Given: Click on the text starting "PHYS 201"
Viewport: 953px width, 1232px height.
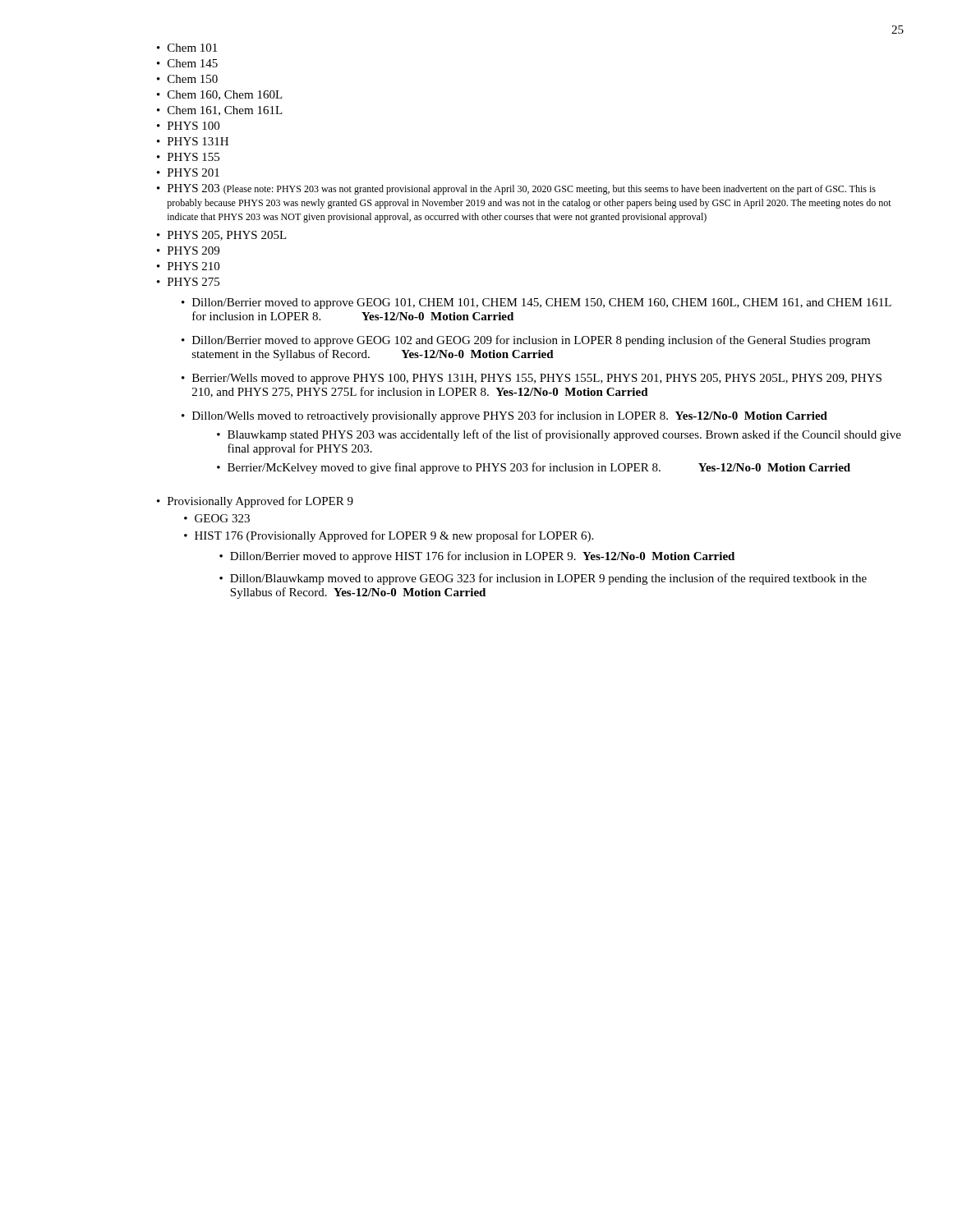Looking at the screenshot, I should [x=193, y=172].
